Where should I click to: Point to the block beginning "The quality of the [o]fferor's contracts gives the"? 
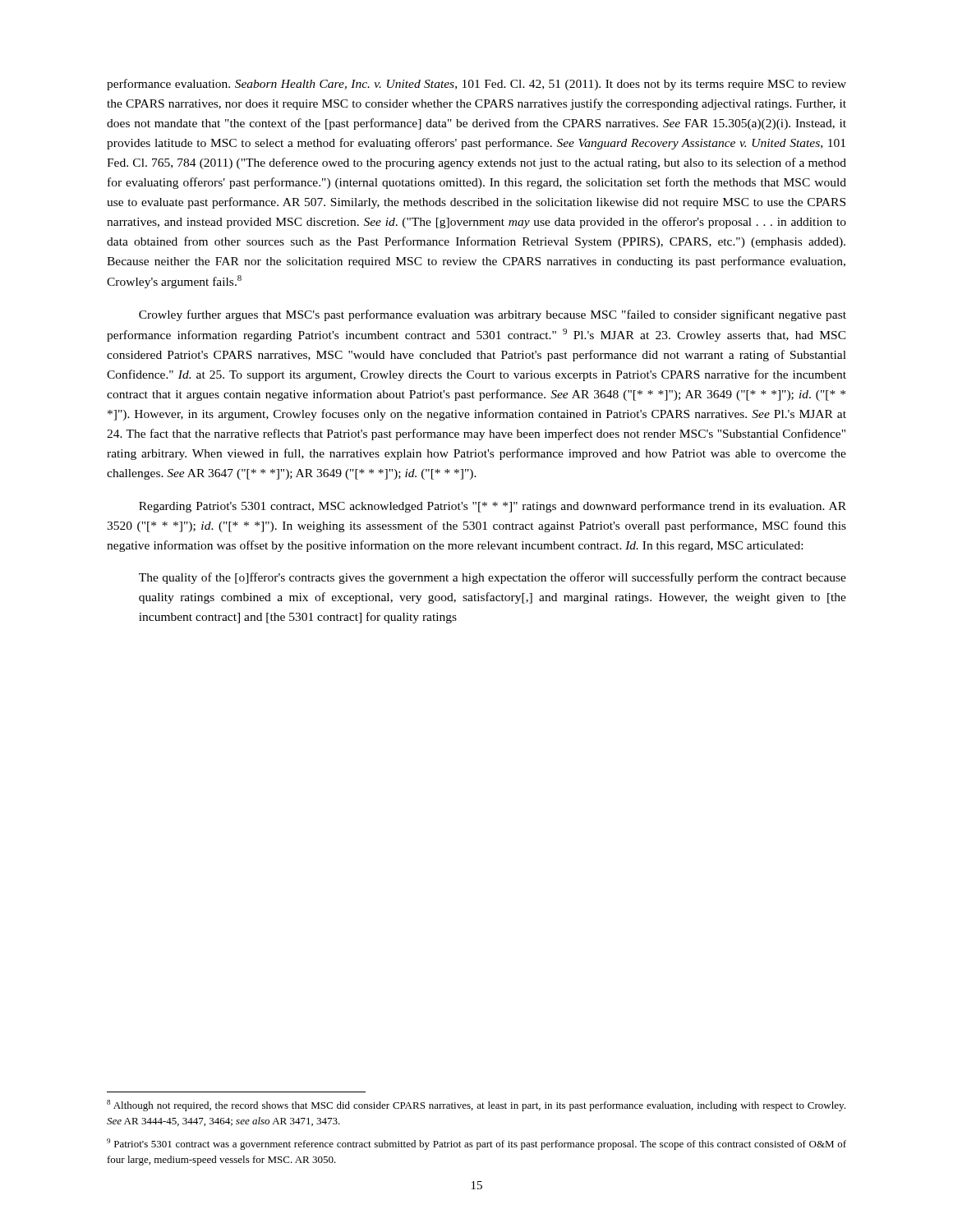[x=492, y=597]
